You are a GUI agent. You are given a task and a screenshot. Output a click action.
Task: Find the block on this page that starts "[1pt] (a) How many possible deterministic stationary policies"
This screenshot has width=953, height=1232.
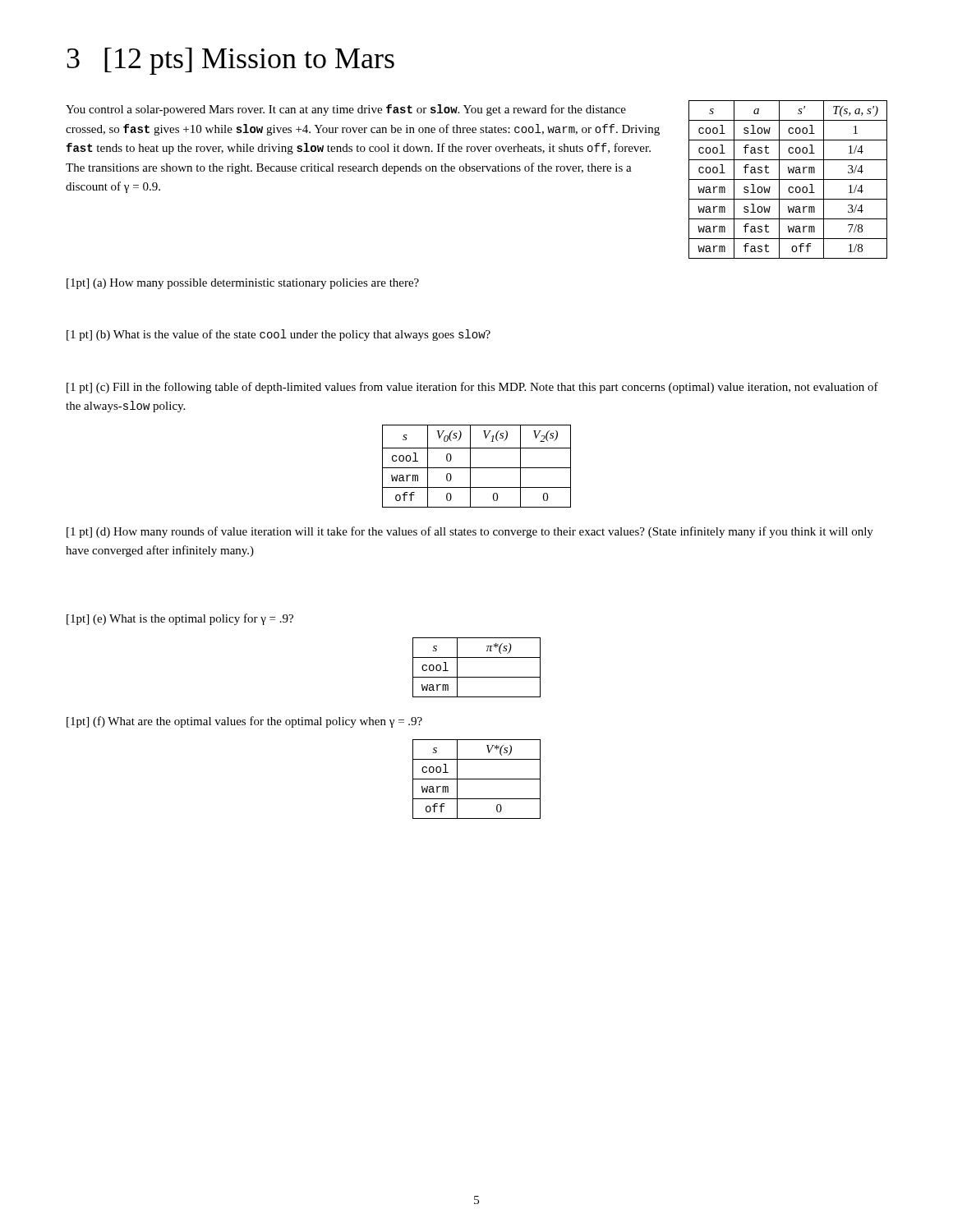[242, 283]
